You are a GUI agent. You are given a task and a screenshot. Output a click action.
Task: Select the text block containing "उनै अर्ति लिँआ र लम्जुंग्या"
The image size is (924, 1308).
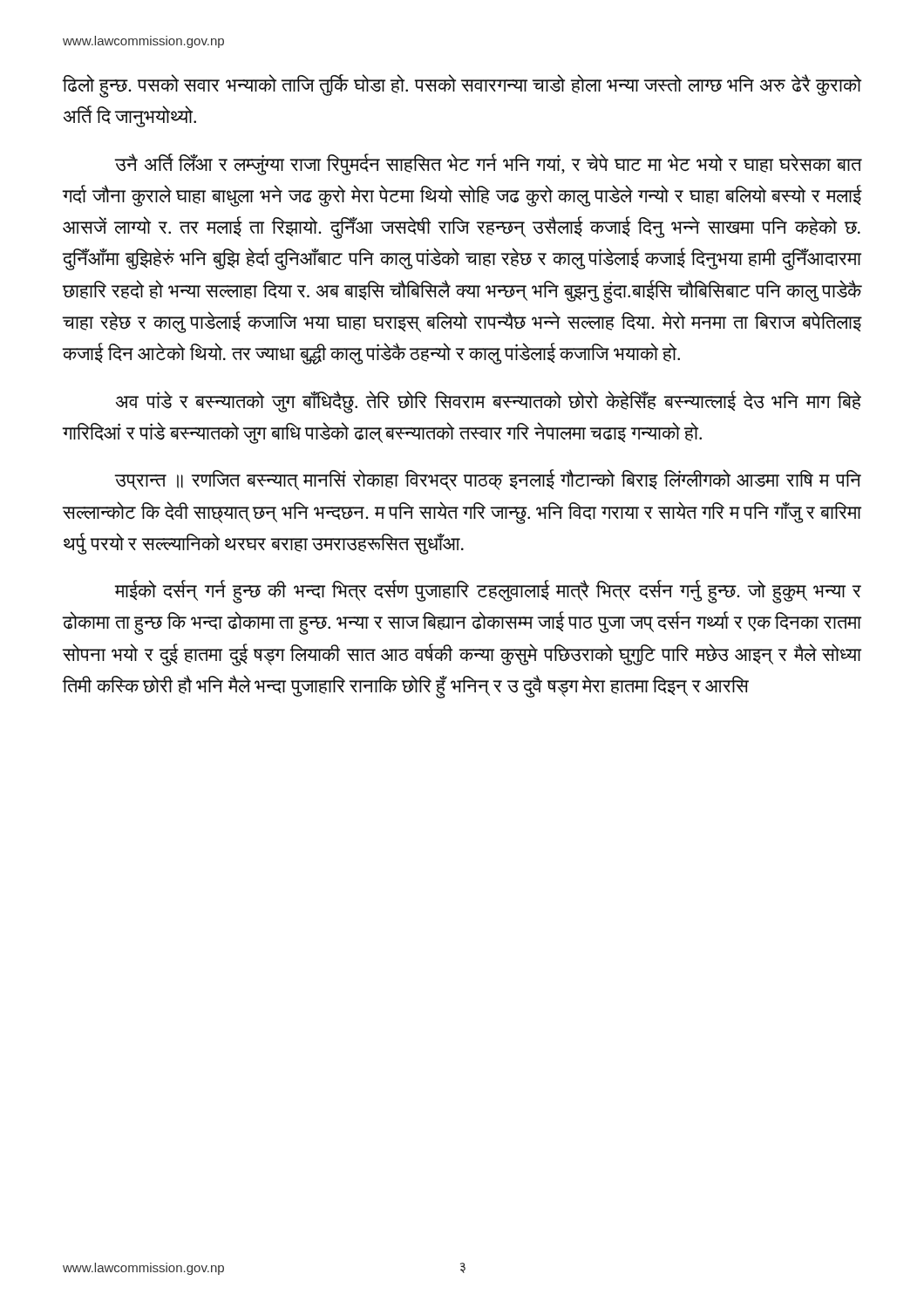click(462, 259)
